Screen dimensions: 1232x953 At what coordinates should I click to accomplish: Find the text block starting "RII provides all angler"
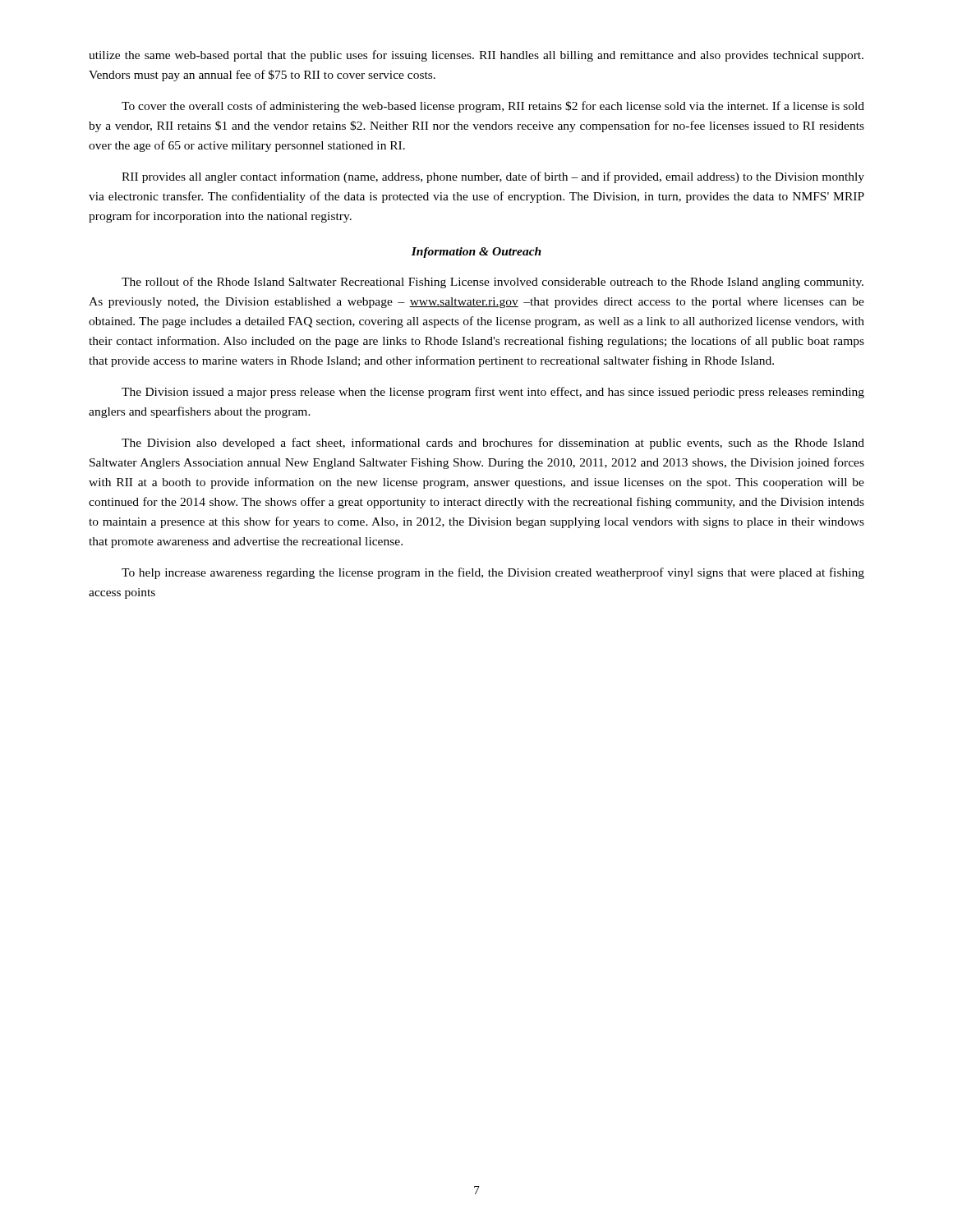coord(476,196)
